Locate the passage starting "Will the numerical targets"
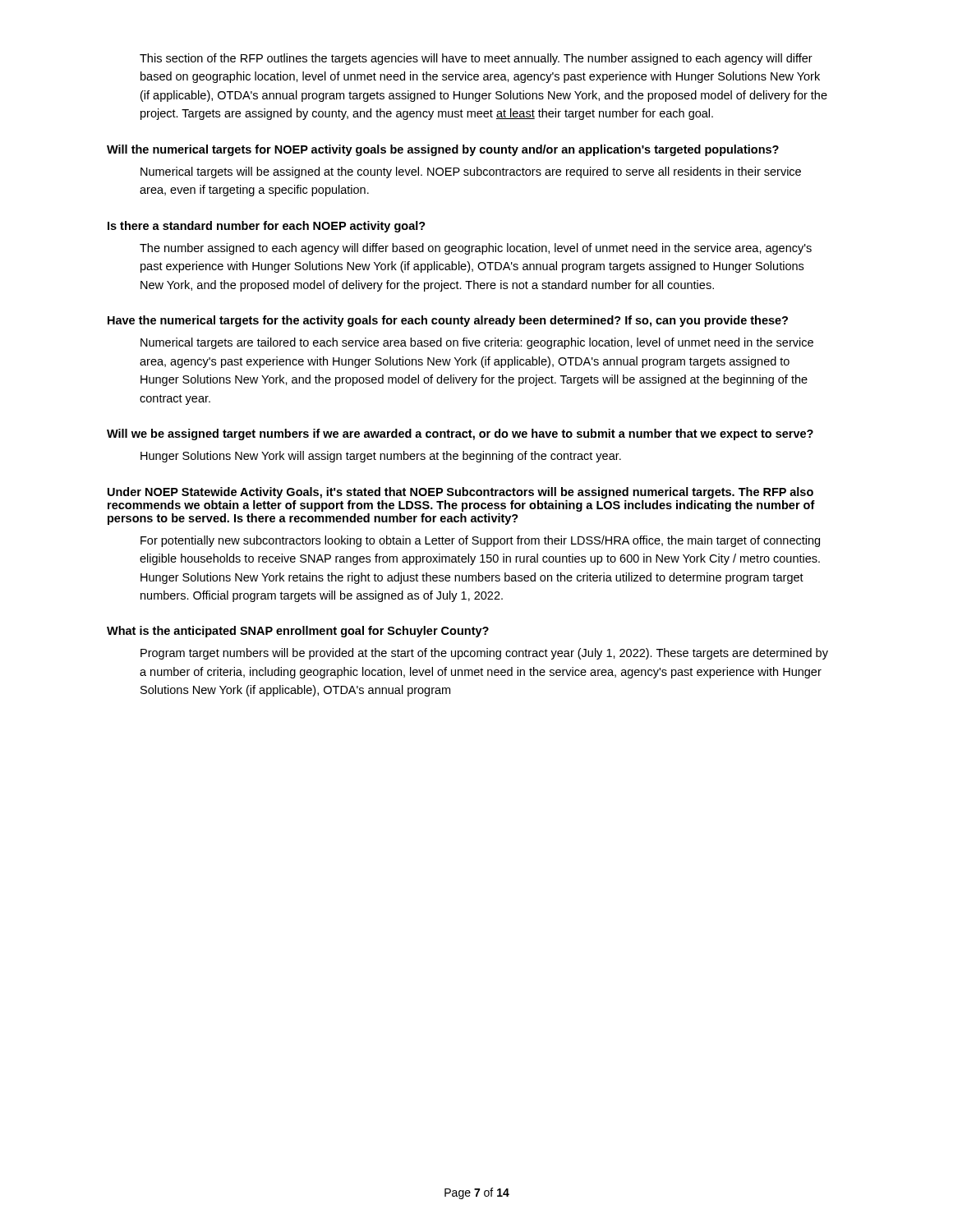The image size is (953, 1232). (443, 149)
